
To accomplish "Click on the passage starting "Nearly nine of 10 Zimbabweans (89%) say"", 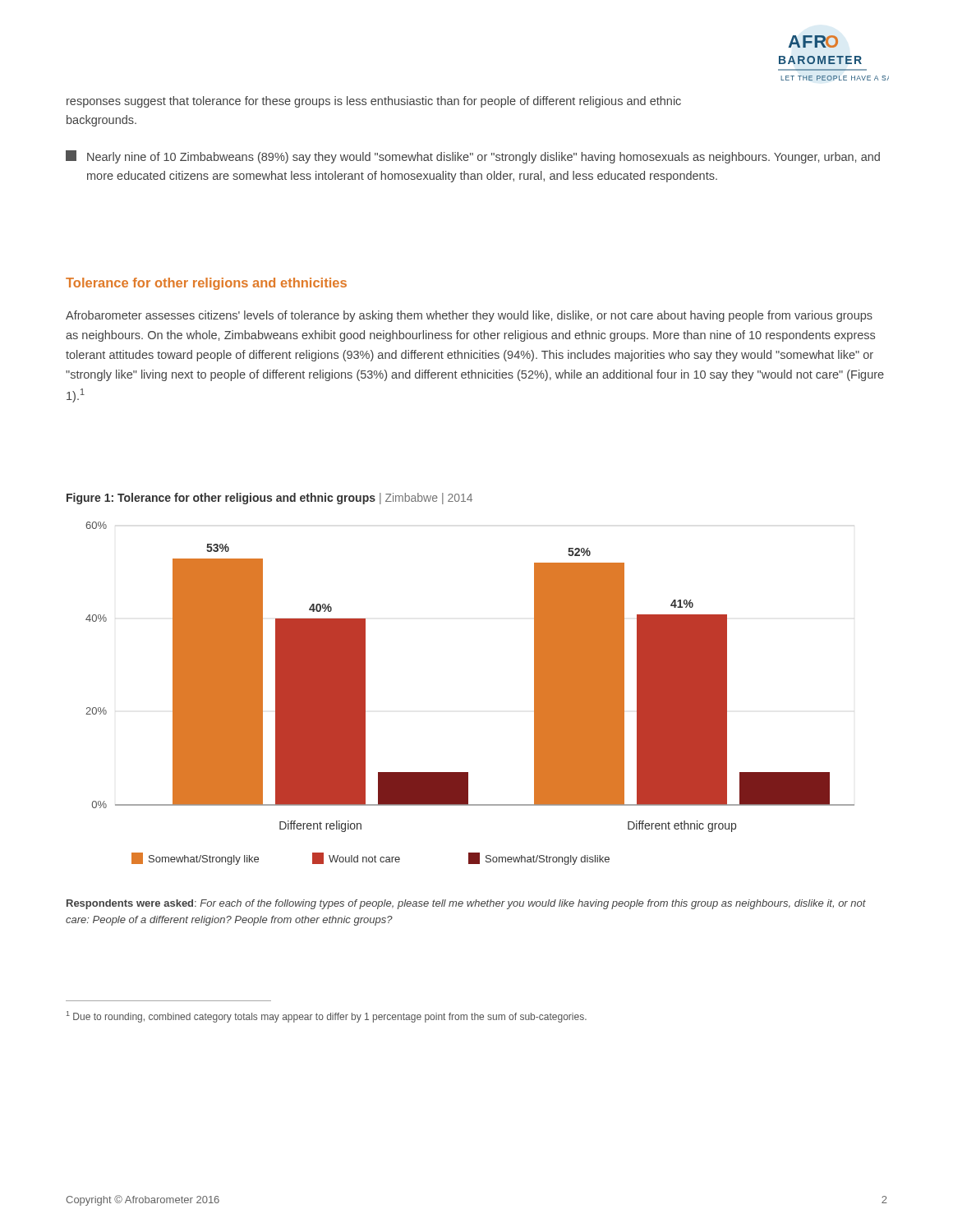I will coord(476,167).
